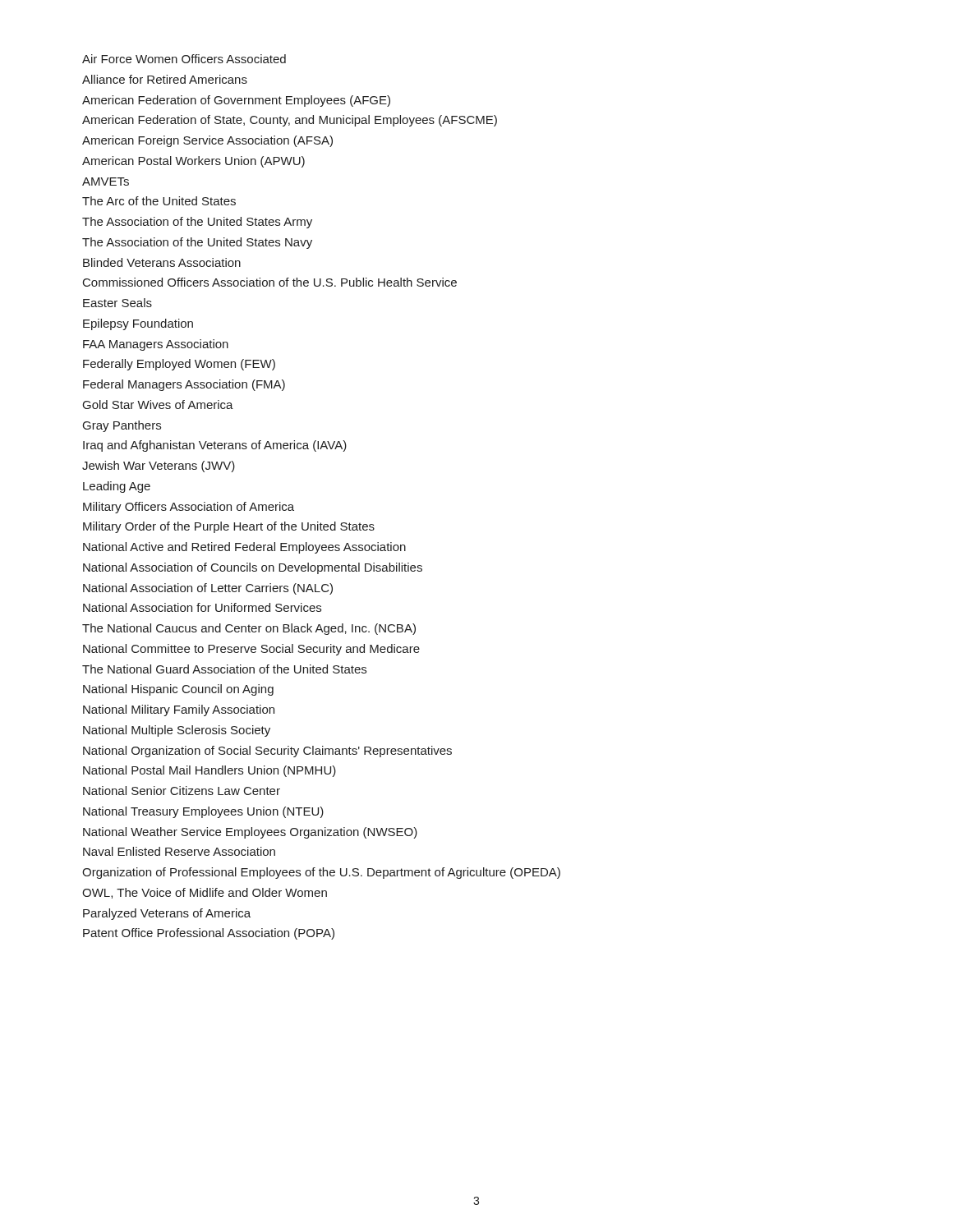Find the list item with the text "The National Caucus and Center on Black Aged,"
The width and height of the screenshot is (953, 1232).
[249, 628]
